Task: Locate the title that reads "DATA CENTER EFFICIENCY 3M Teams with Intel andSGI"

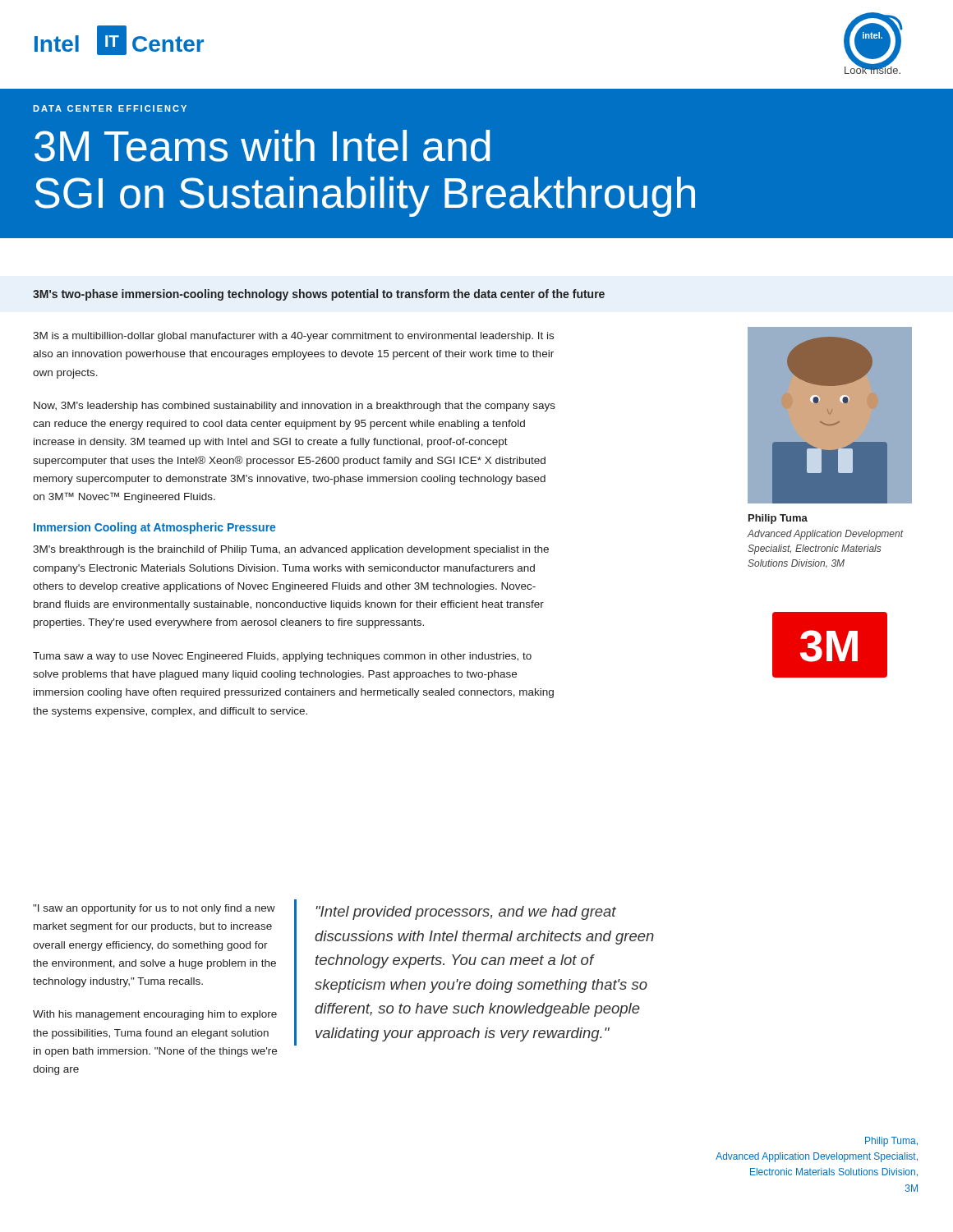Action: 476,160
